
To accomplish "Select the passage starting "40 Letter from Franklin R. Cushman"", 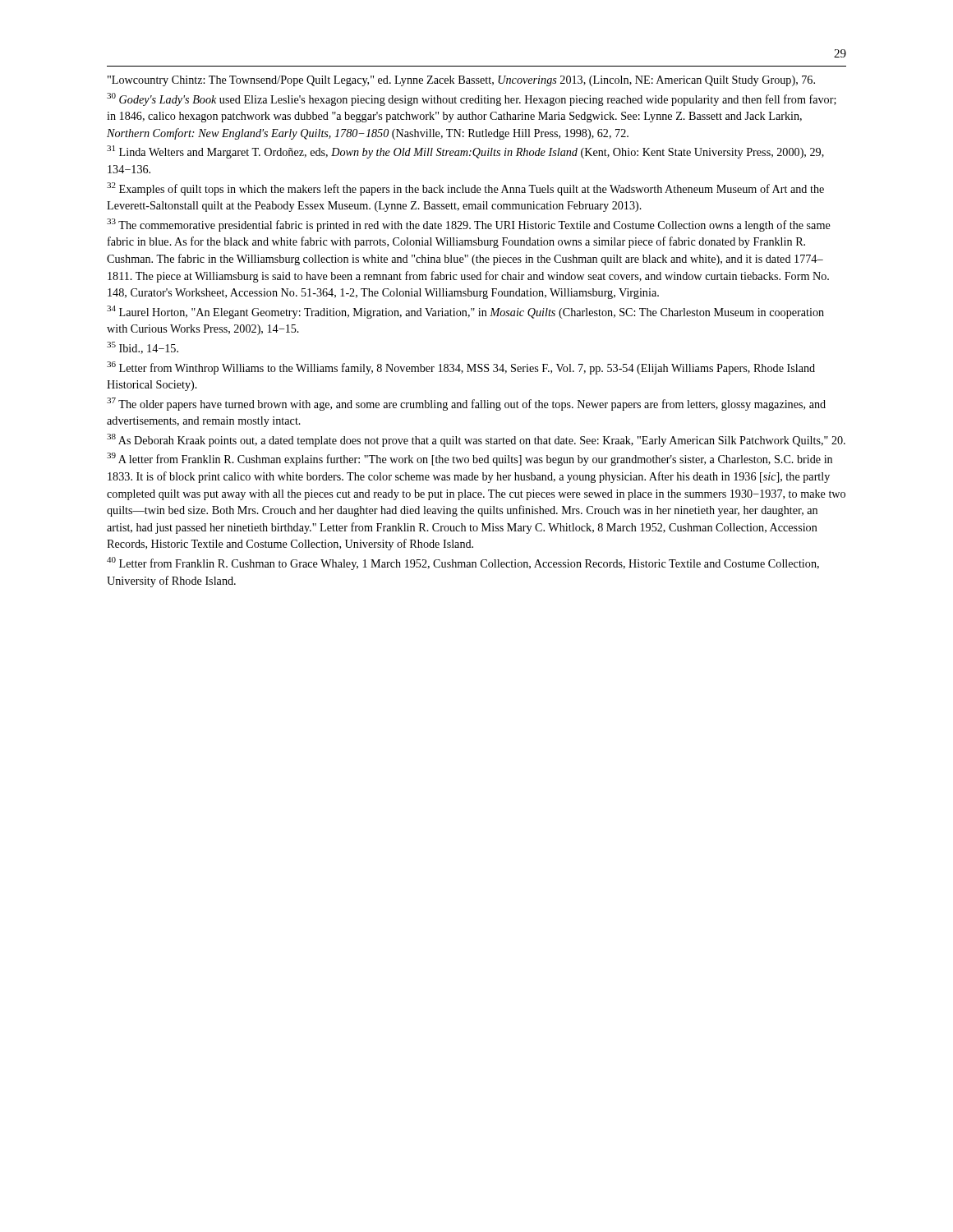I will (x=476, y=572).
